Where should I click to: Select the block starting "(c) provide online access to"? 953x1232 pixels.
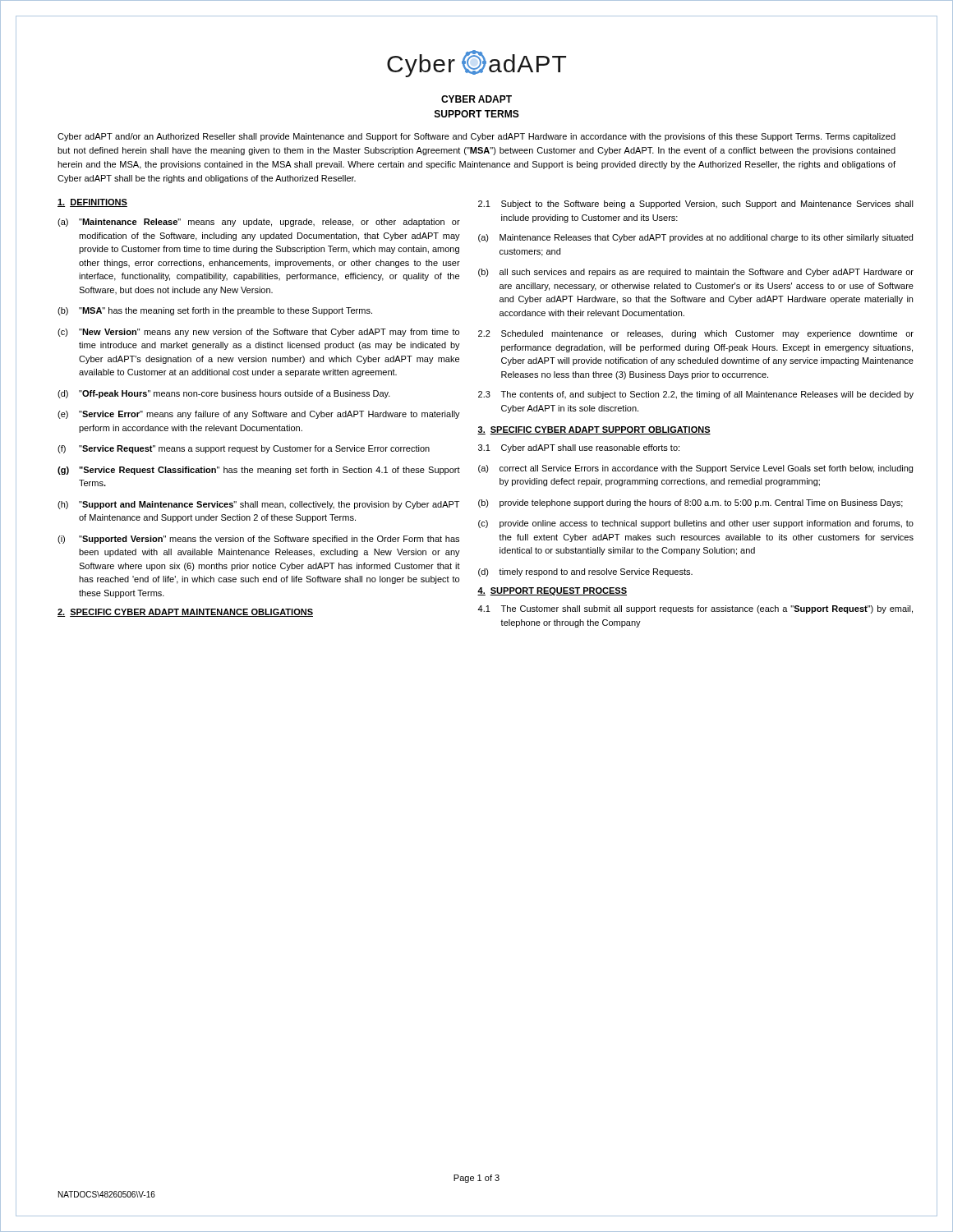(x=696, y=537)
